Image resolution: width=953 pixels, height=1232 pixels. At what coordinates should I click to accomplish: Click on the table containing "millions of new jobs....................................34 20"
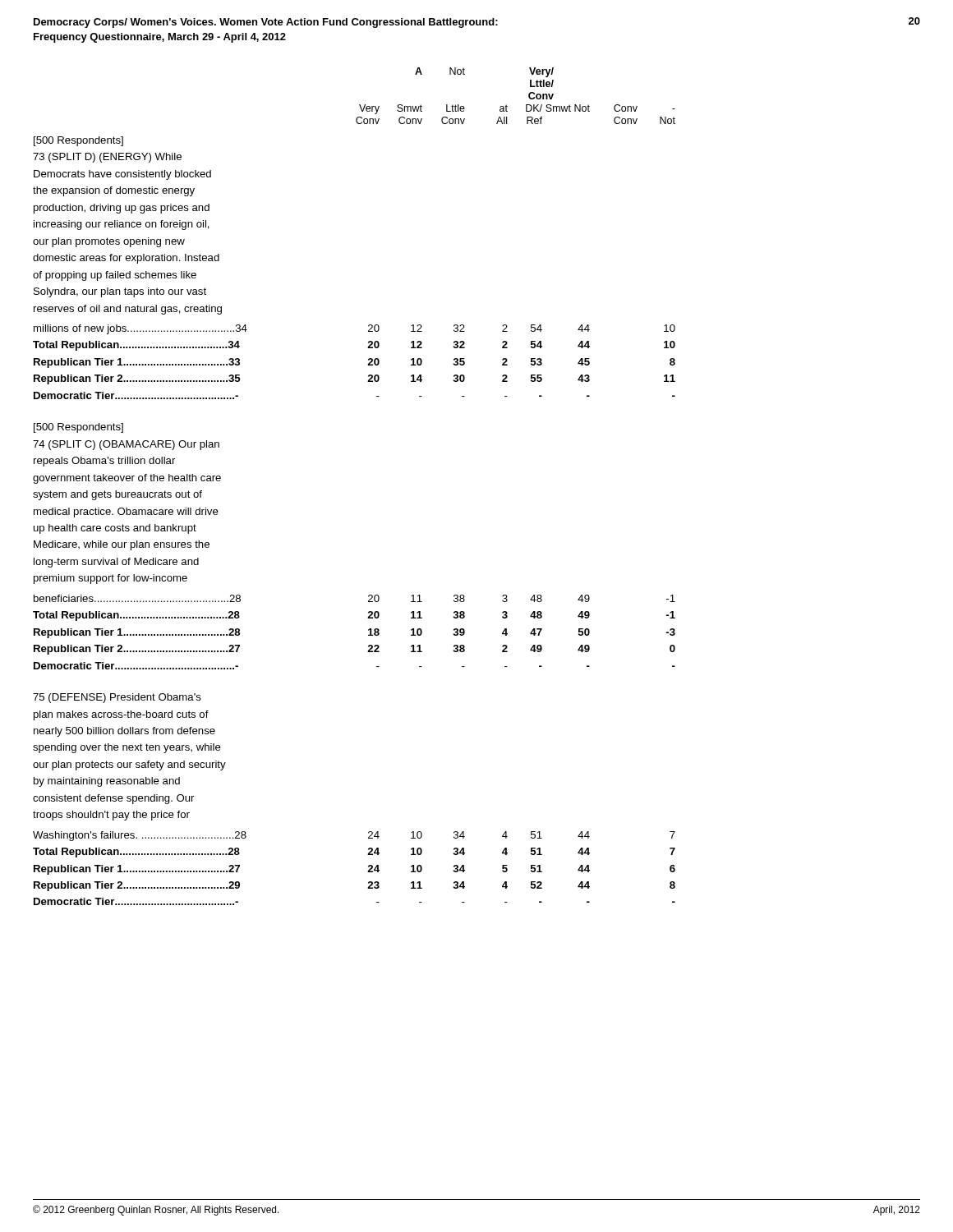pyautogui.click(x=476, y=362)
